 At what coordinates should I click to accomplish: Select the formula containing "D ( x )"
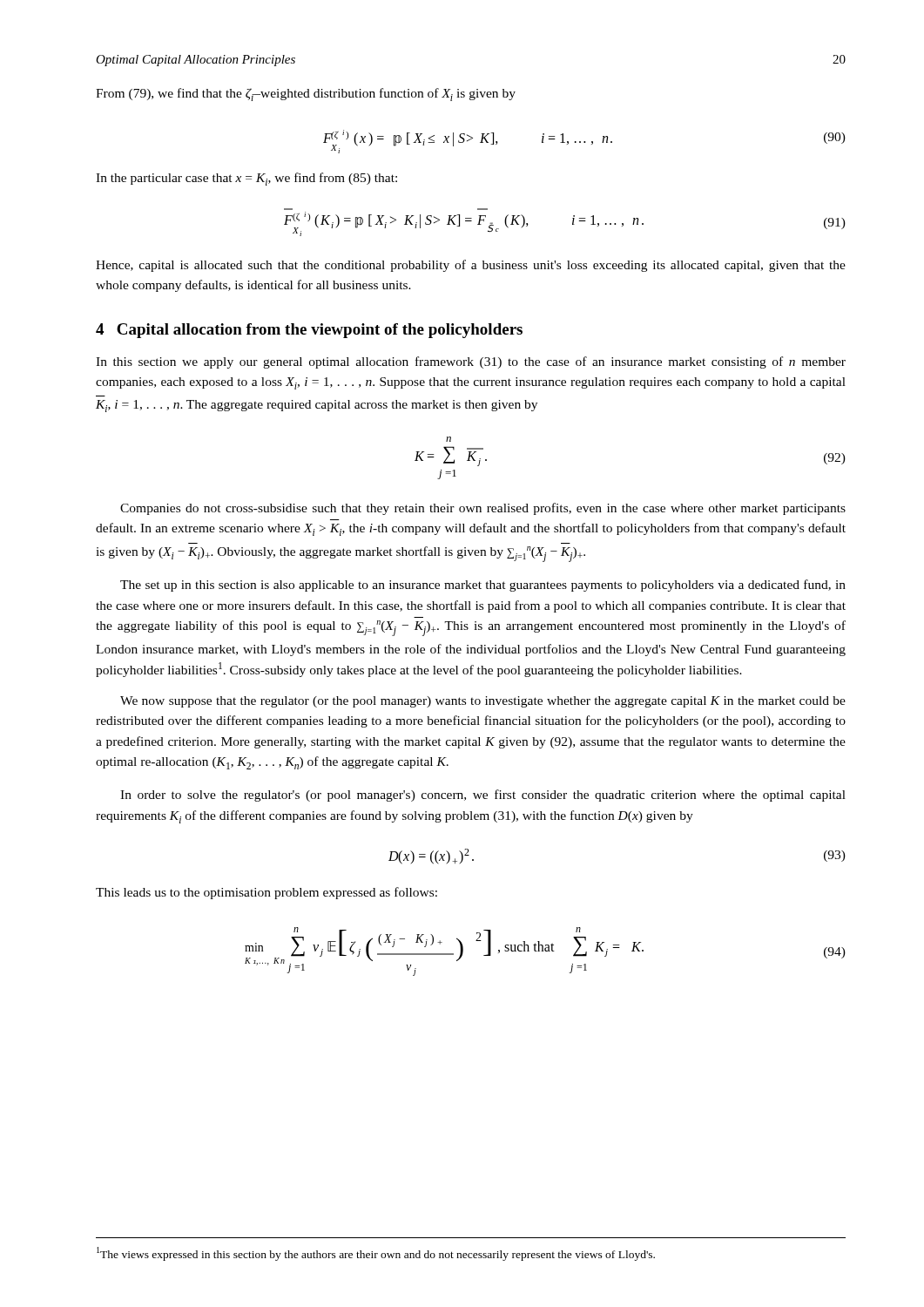pyautogui.click(x=471, y=855)
